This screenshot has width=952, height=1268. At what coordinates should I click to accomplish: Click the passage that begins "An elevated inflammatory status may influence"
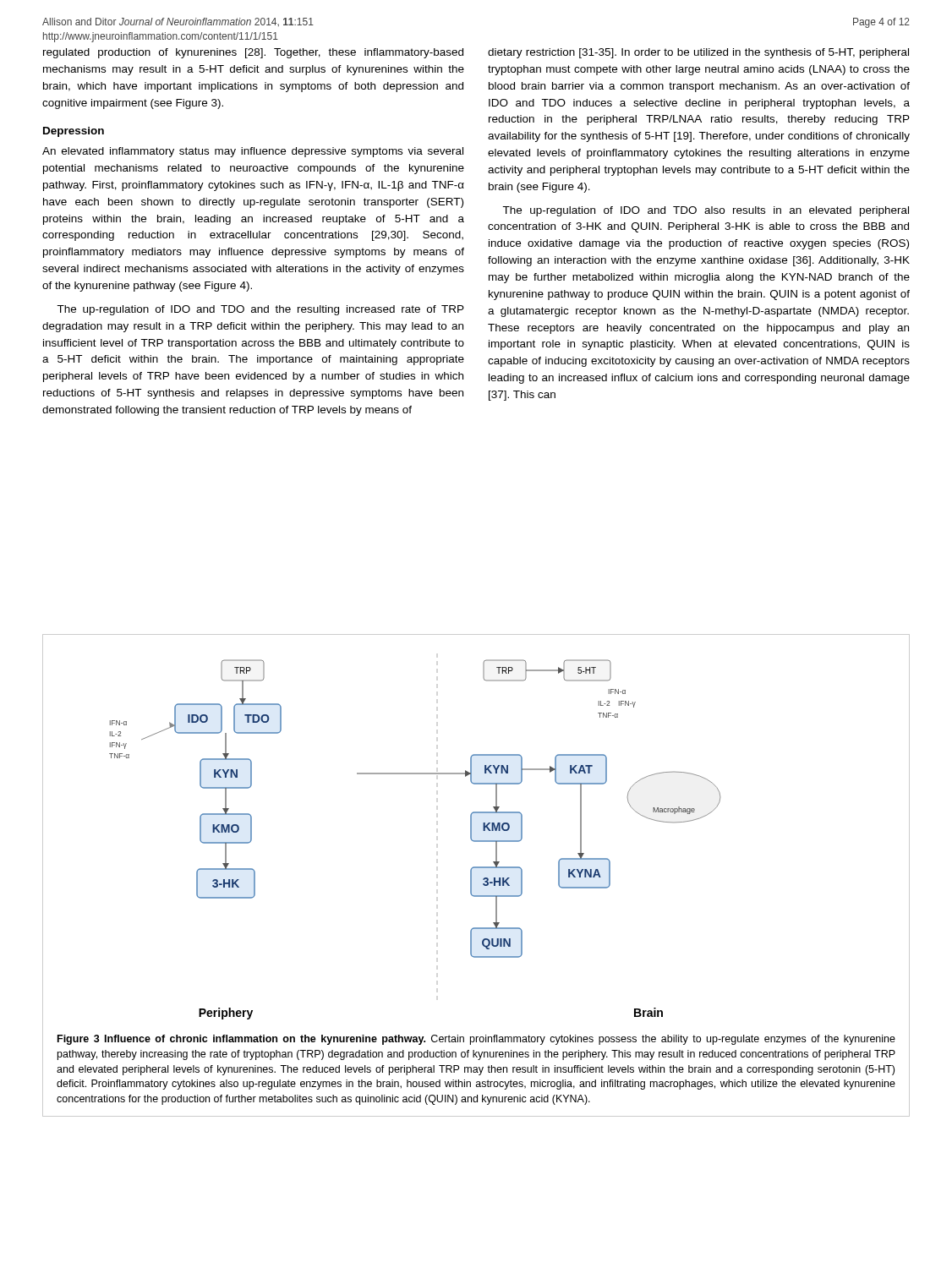click(253, 219)
